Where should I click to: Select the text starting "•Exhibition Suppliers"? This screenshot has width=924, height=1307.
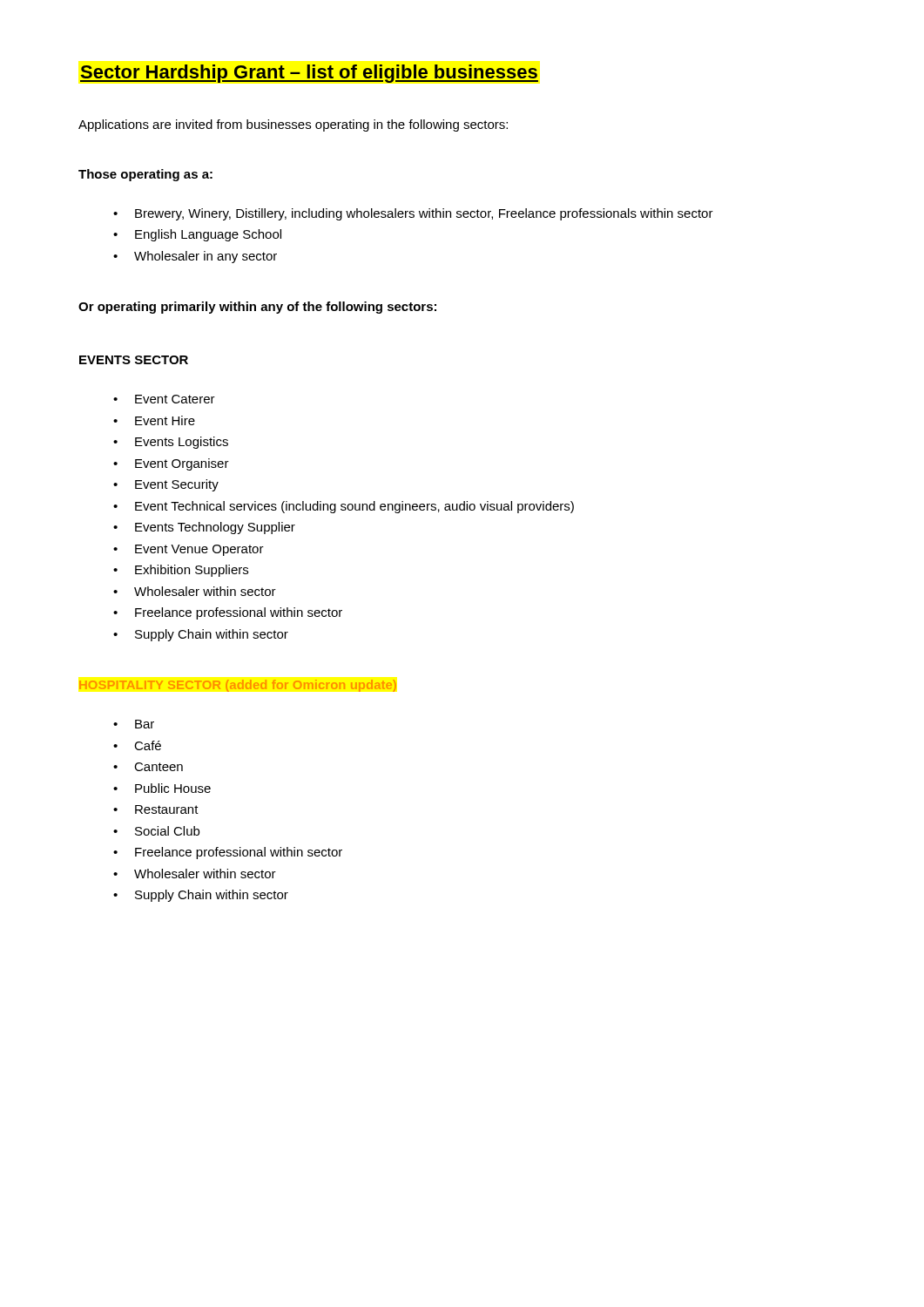181,570
